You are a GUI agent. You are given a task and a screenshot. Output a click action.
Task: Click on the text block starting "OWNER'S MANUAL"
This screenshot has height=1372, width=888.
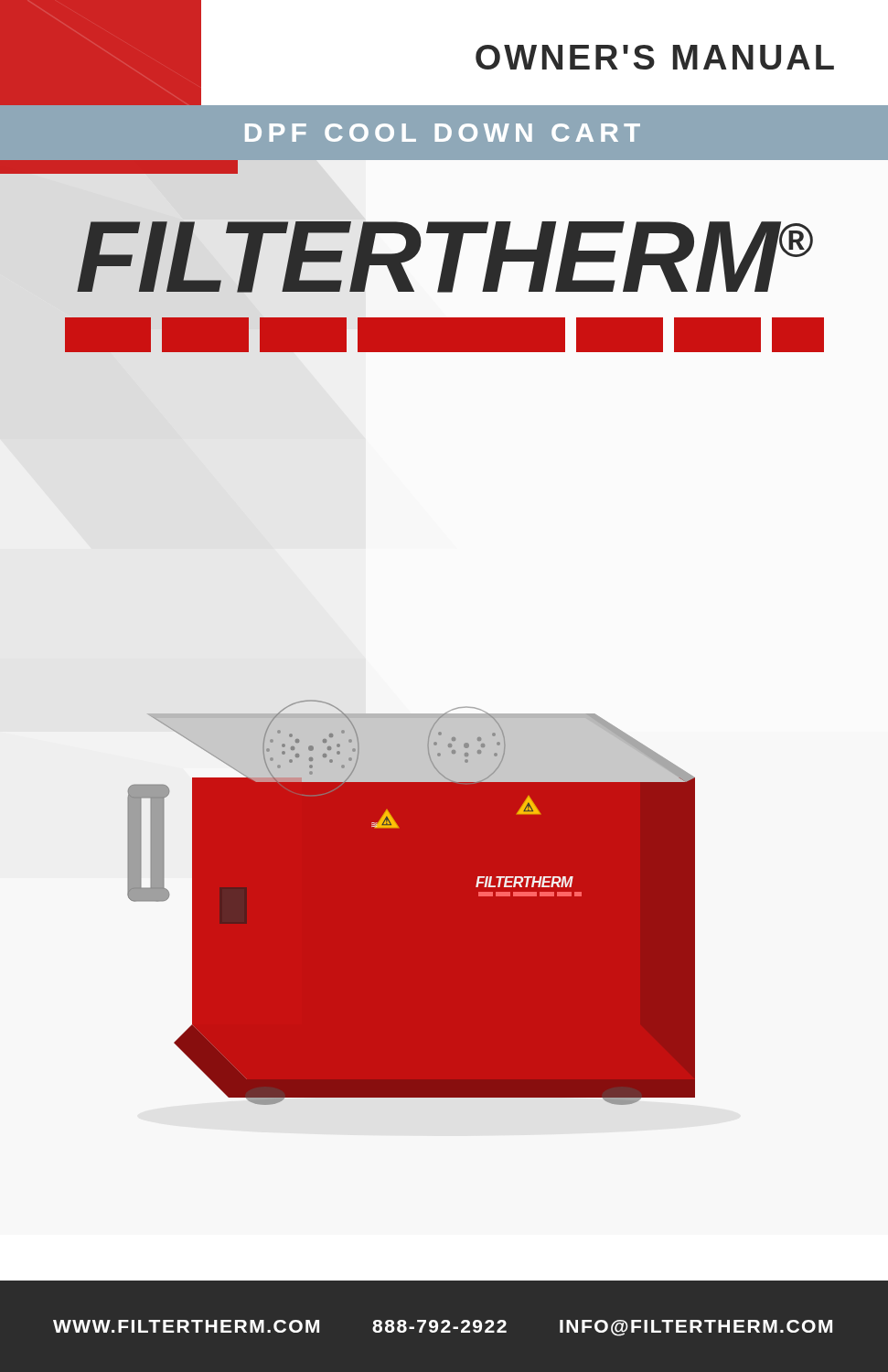[x=656, y=58]
